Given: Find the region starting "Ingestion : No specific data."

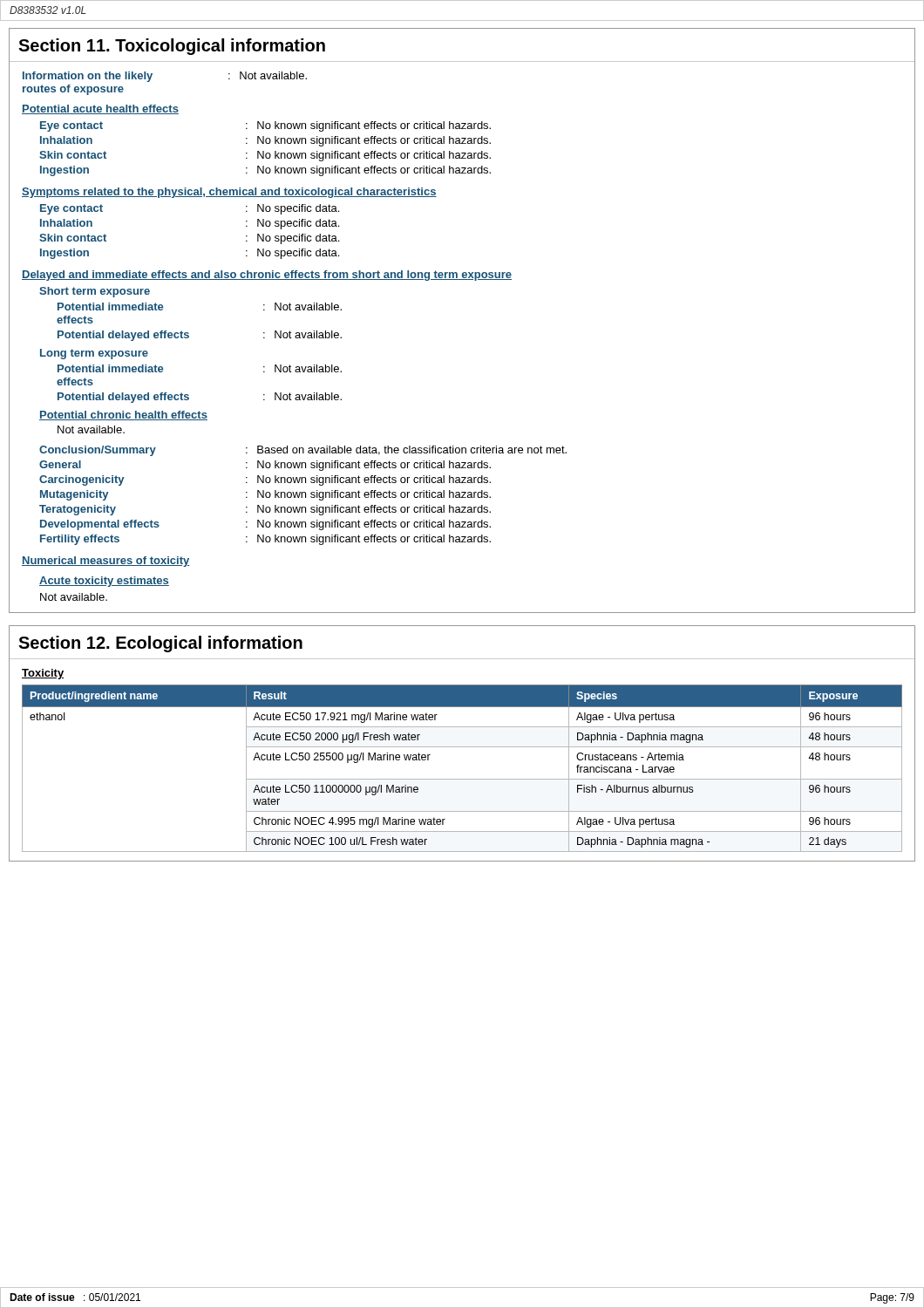Looking at the screenshot, I should click(x=68, y=253).
